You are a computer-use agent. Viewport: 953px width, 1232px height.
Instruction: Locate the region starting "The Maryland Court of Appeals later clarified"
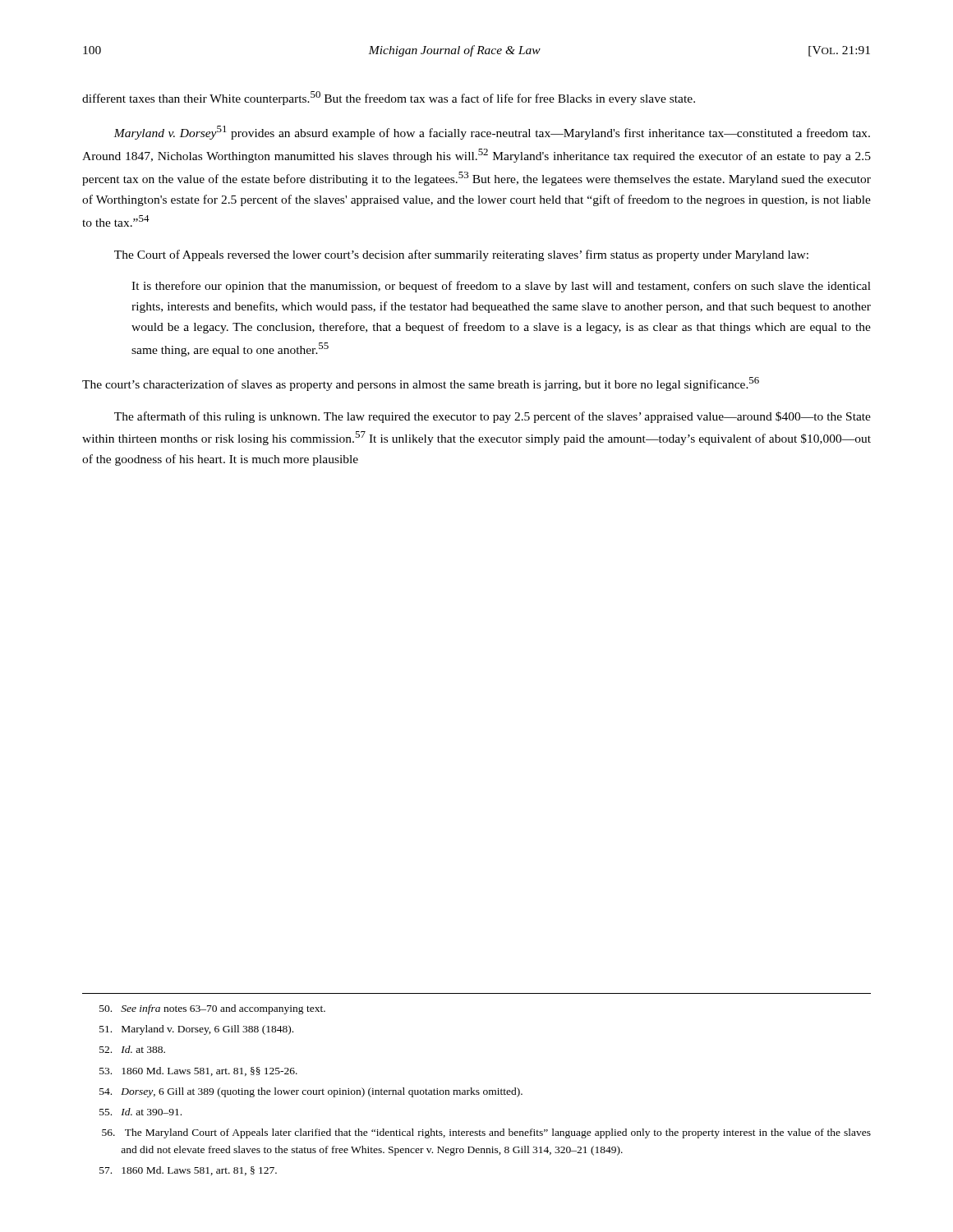click(x=476, y=1141)
